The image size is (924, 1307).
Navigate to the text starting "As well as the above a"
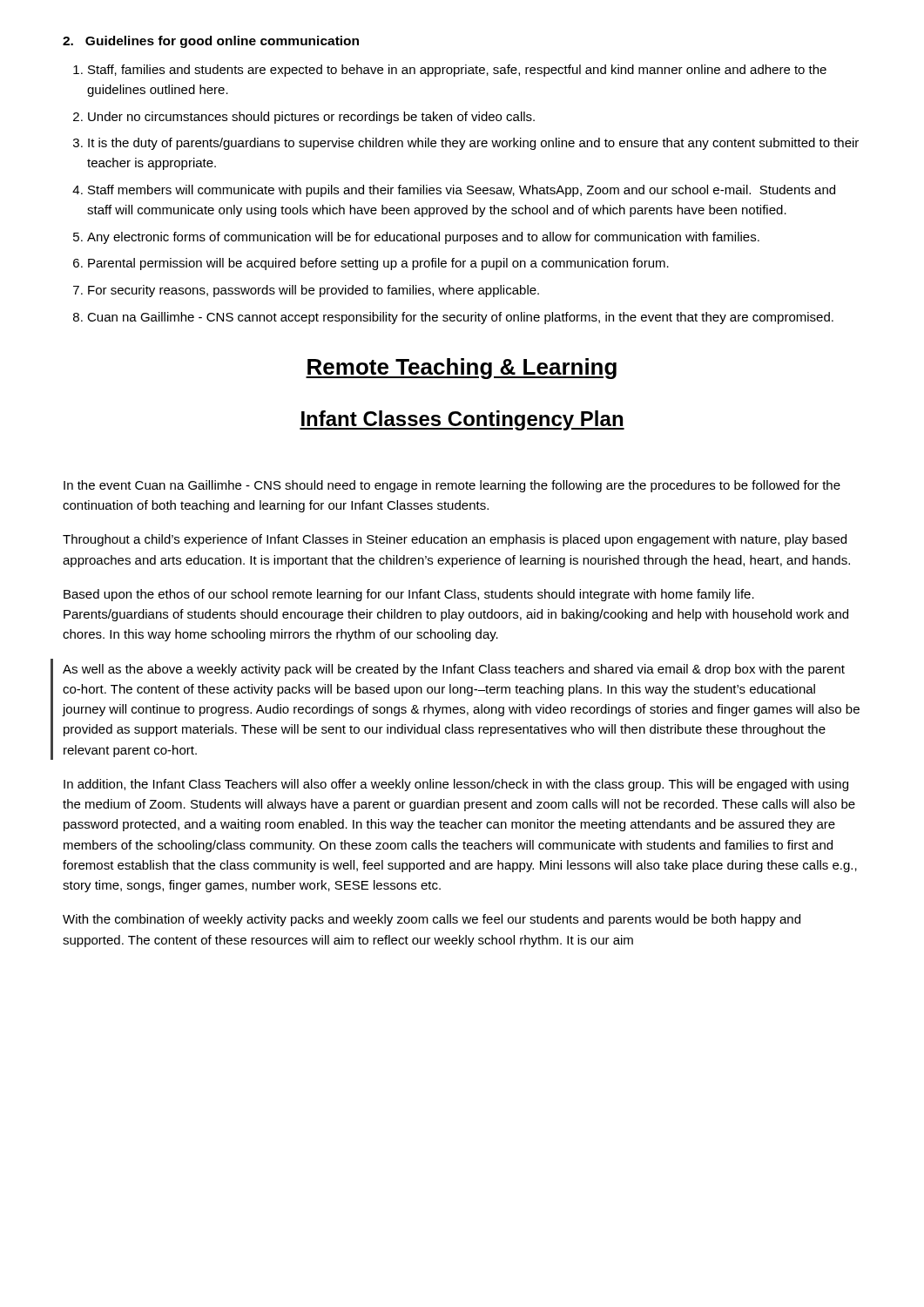(461, 709)
